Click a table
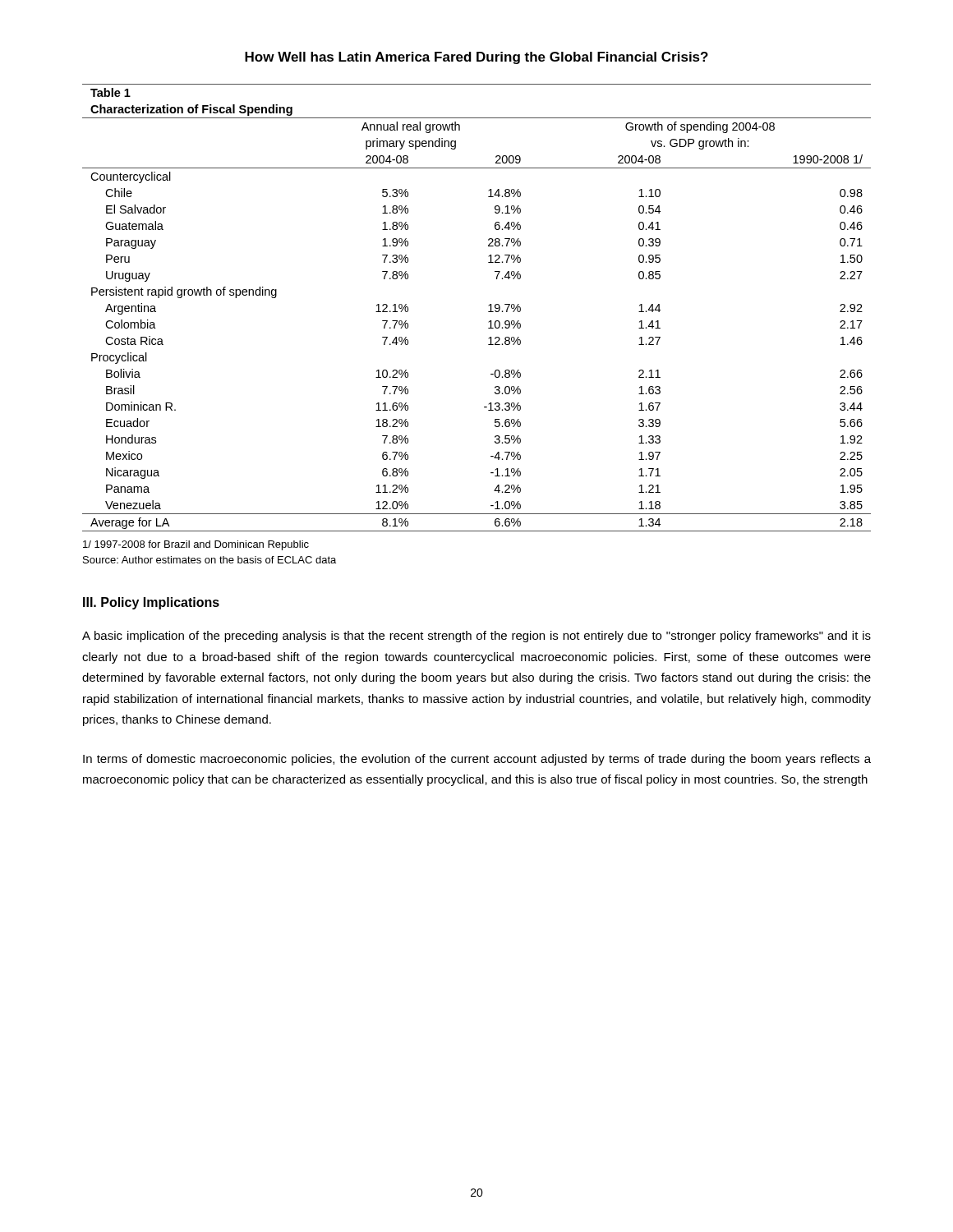The height and width of the screenshot is (1232, 953). (x=476, y=308)
